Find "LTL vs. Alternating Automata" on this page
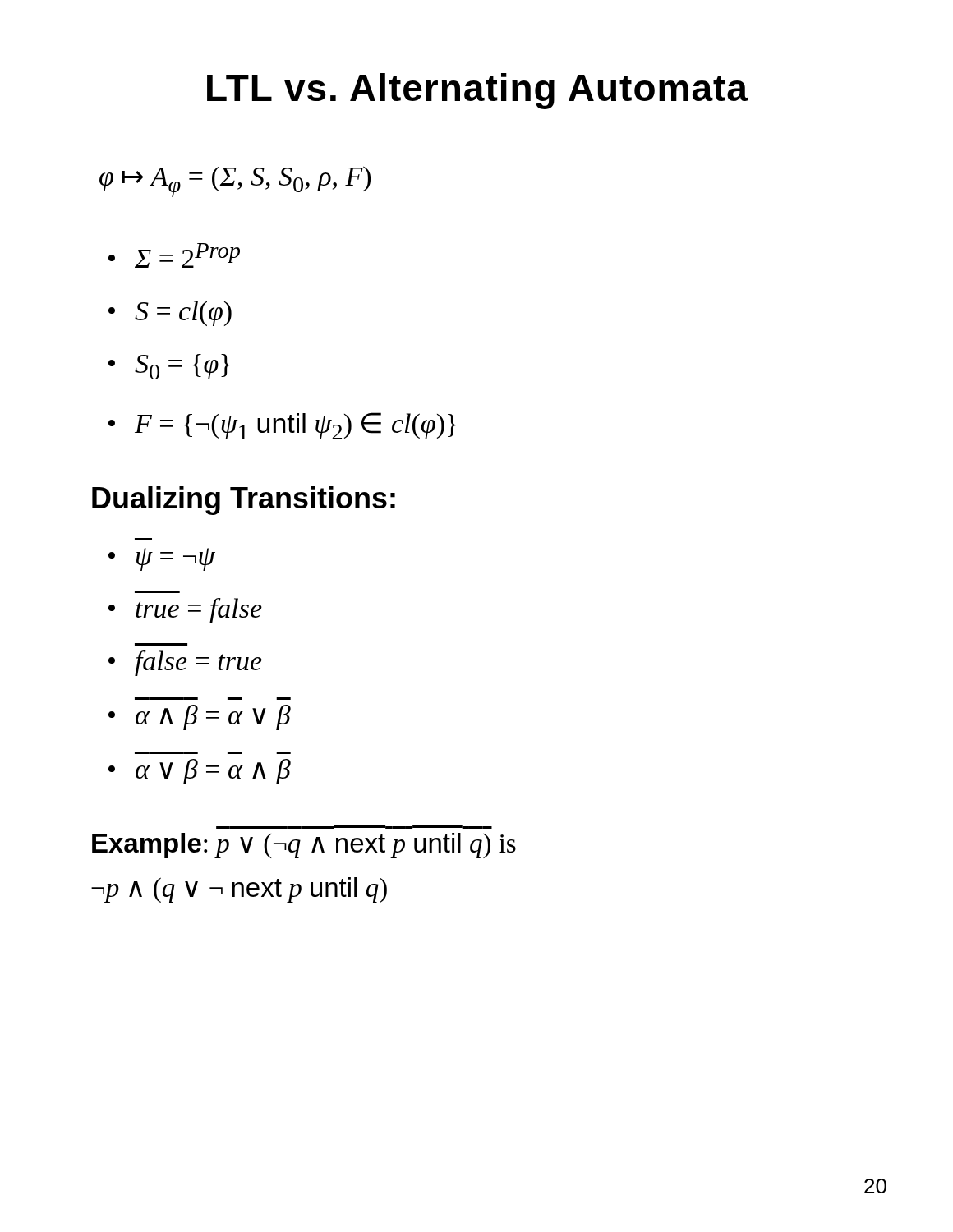Screen dimensions: 1232x953 tap(476, 88)
